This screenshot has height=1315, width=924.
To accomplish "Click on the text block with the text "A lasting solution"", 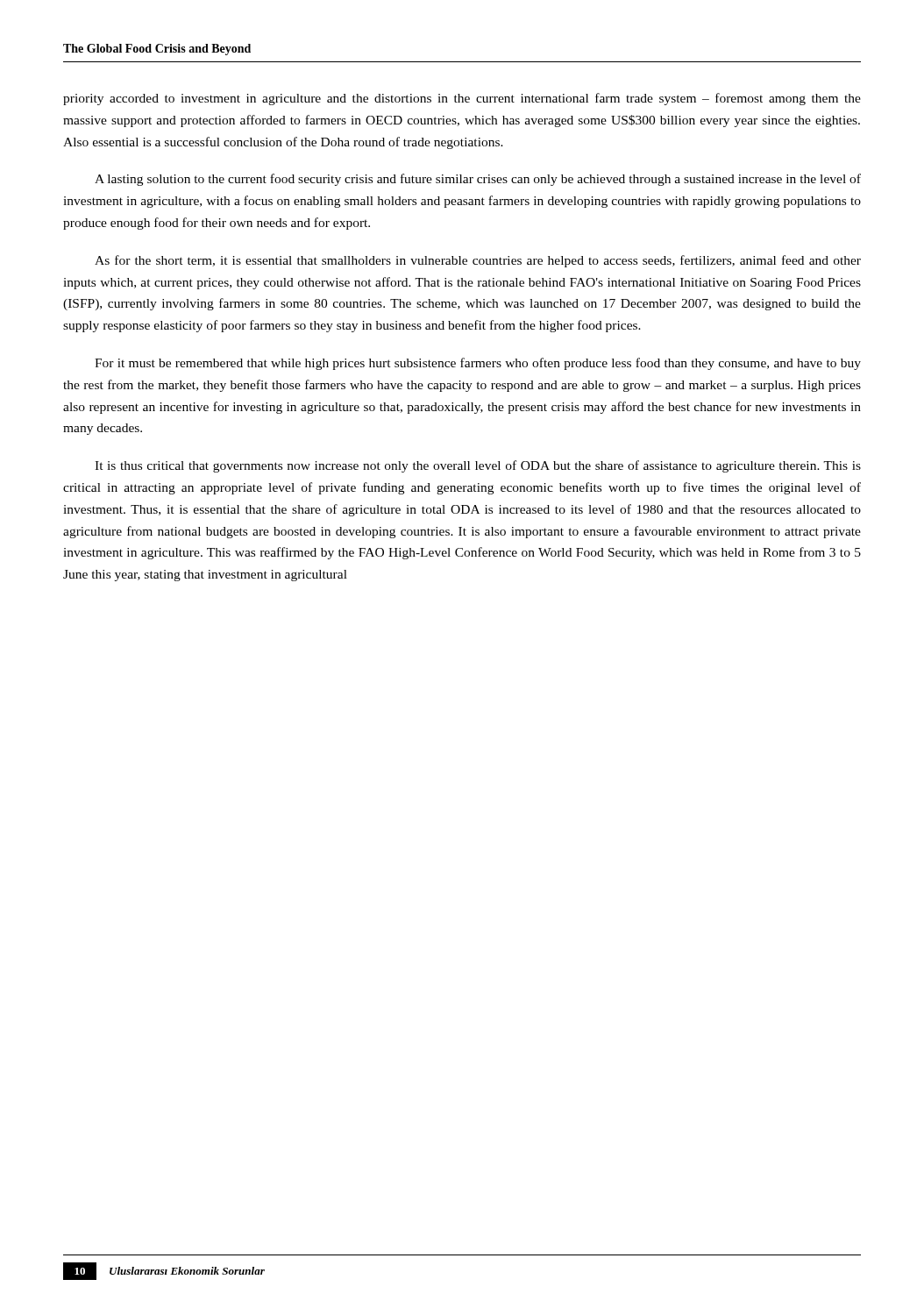I will [462, 201].
